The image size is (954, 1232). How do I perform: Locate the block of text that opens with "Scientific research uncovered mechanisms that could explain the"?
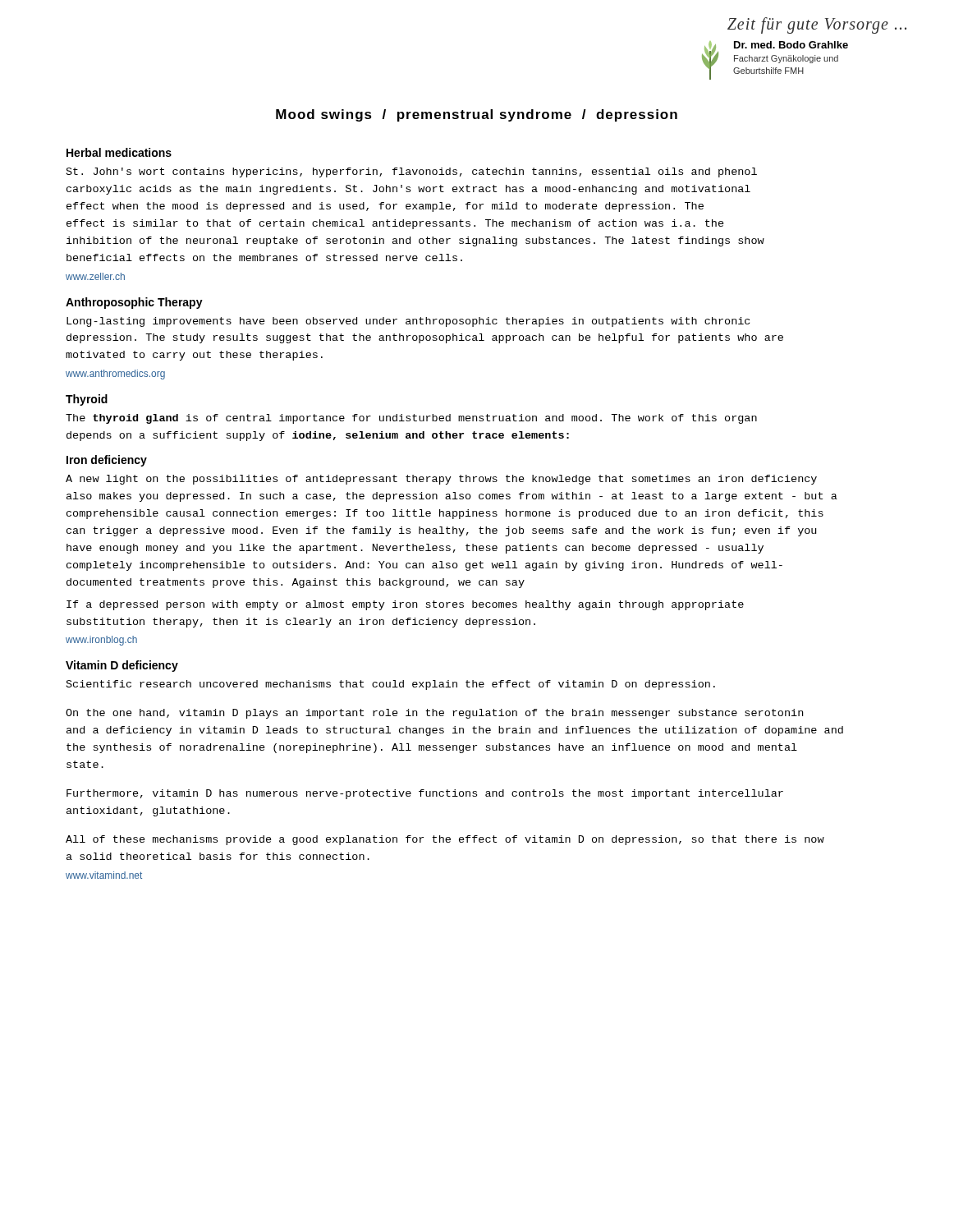click(392, 685)
